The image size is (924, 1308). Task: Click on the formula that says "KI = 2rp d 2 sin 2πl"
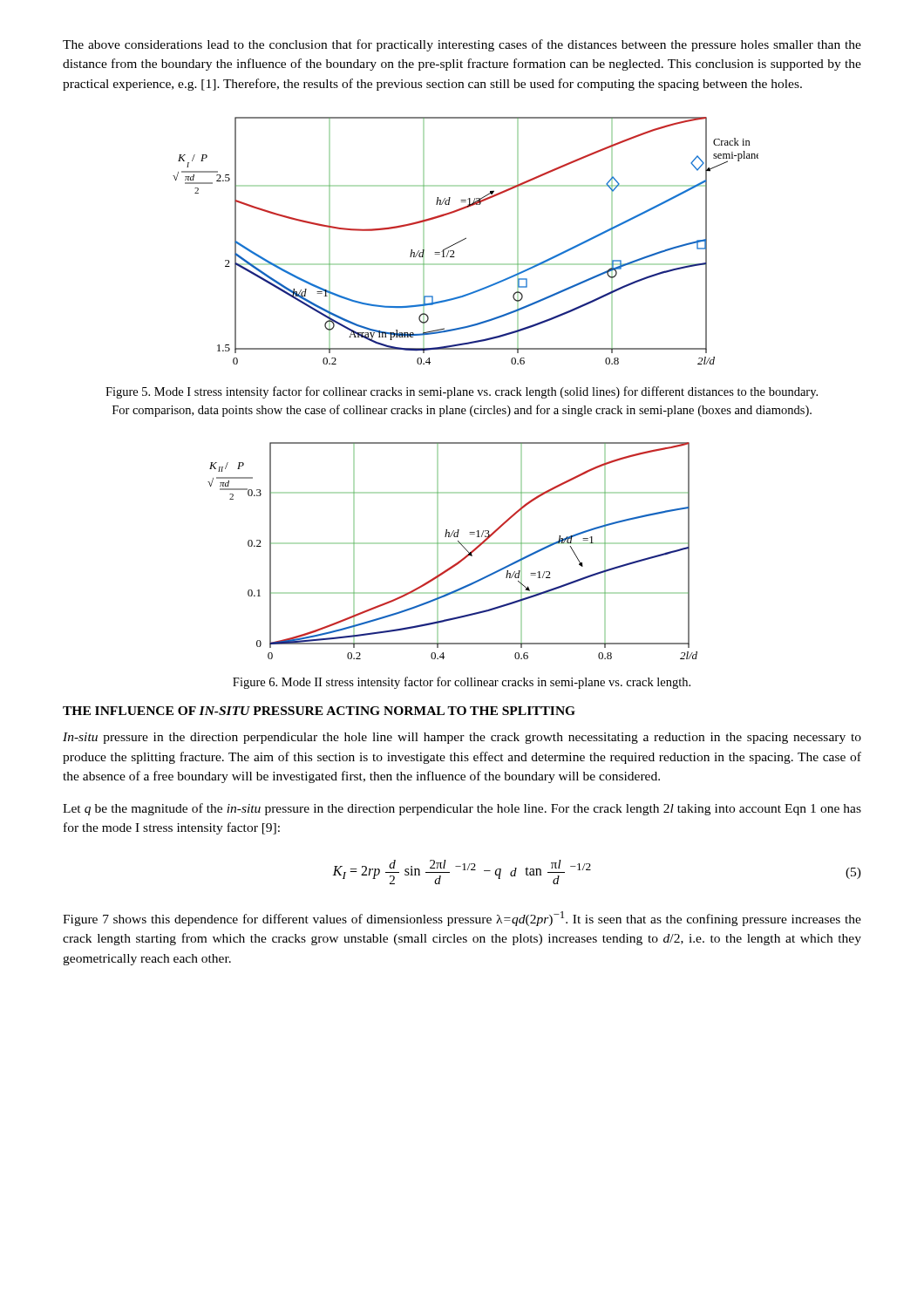tap(597, 872)
